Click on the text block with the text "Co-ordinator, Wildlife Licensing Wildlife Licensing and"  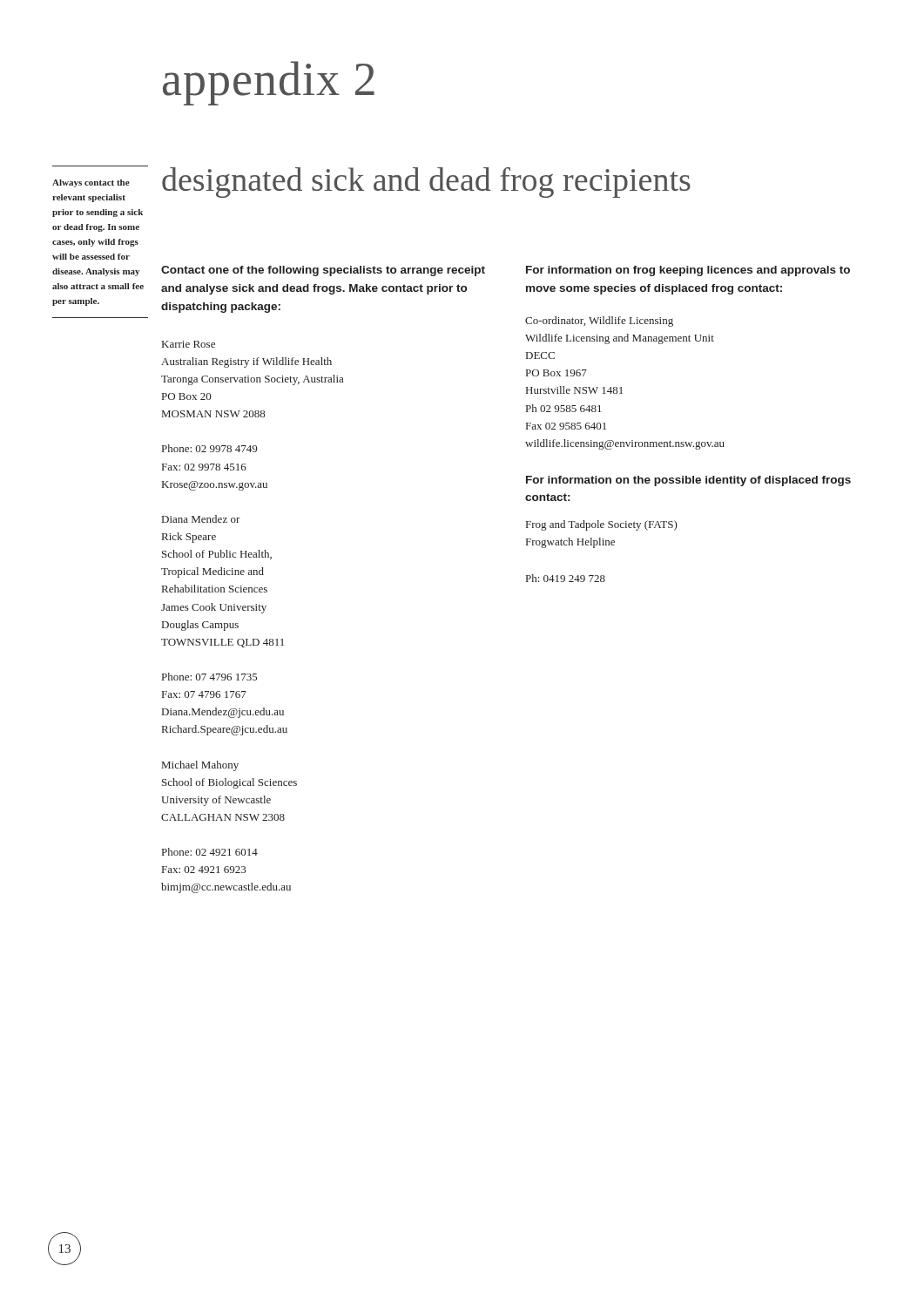click(x=599, y=322)
